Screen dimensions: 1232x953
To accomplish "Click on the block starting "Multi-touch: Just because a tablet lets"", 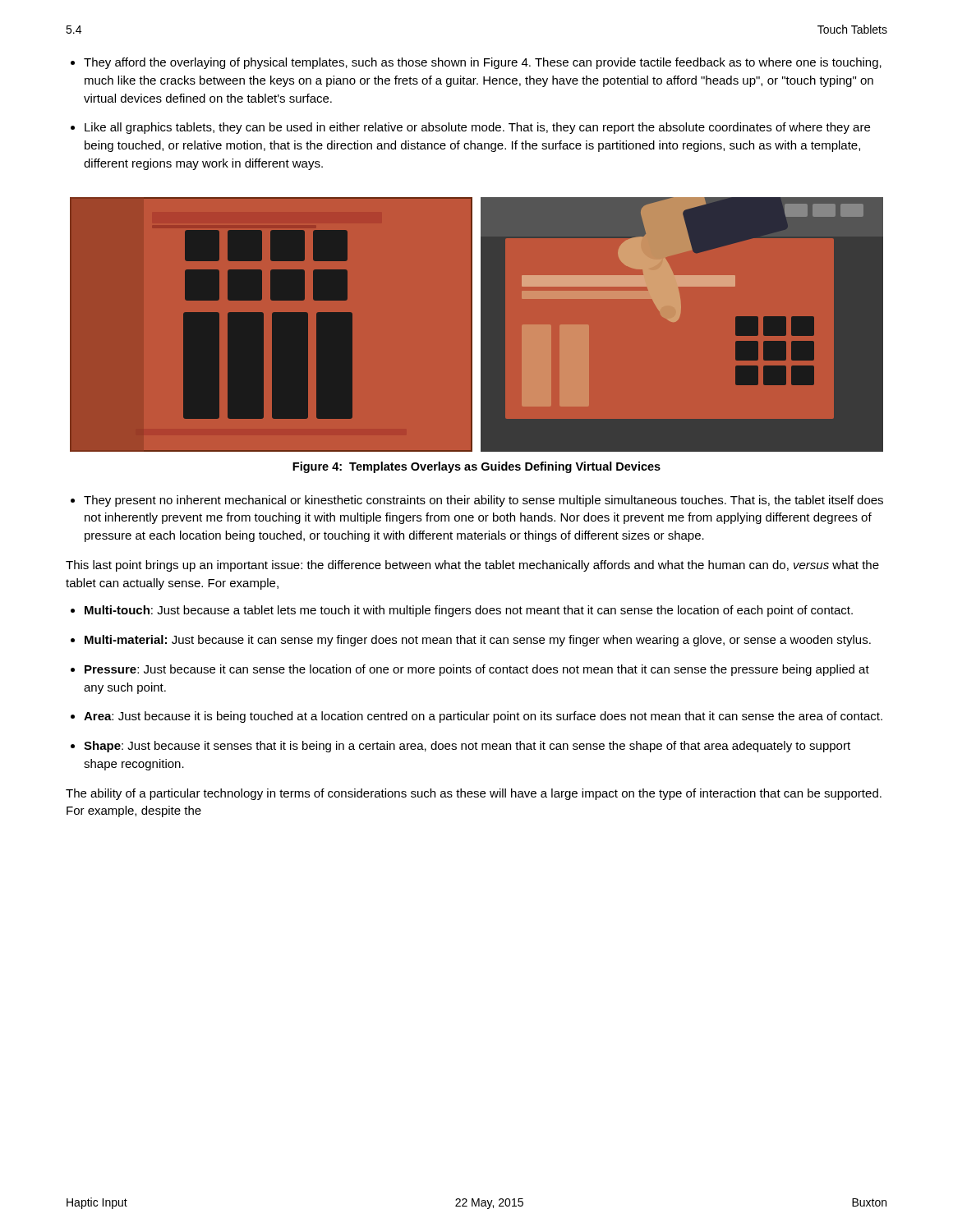I will [x=476, y=610].
